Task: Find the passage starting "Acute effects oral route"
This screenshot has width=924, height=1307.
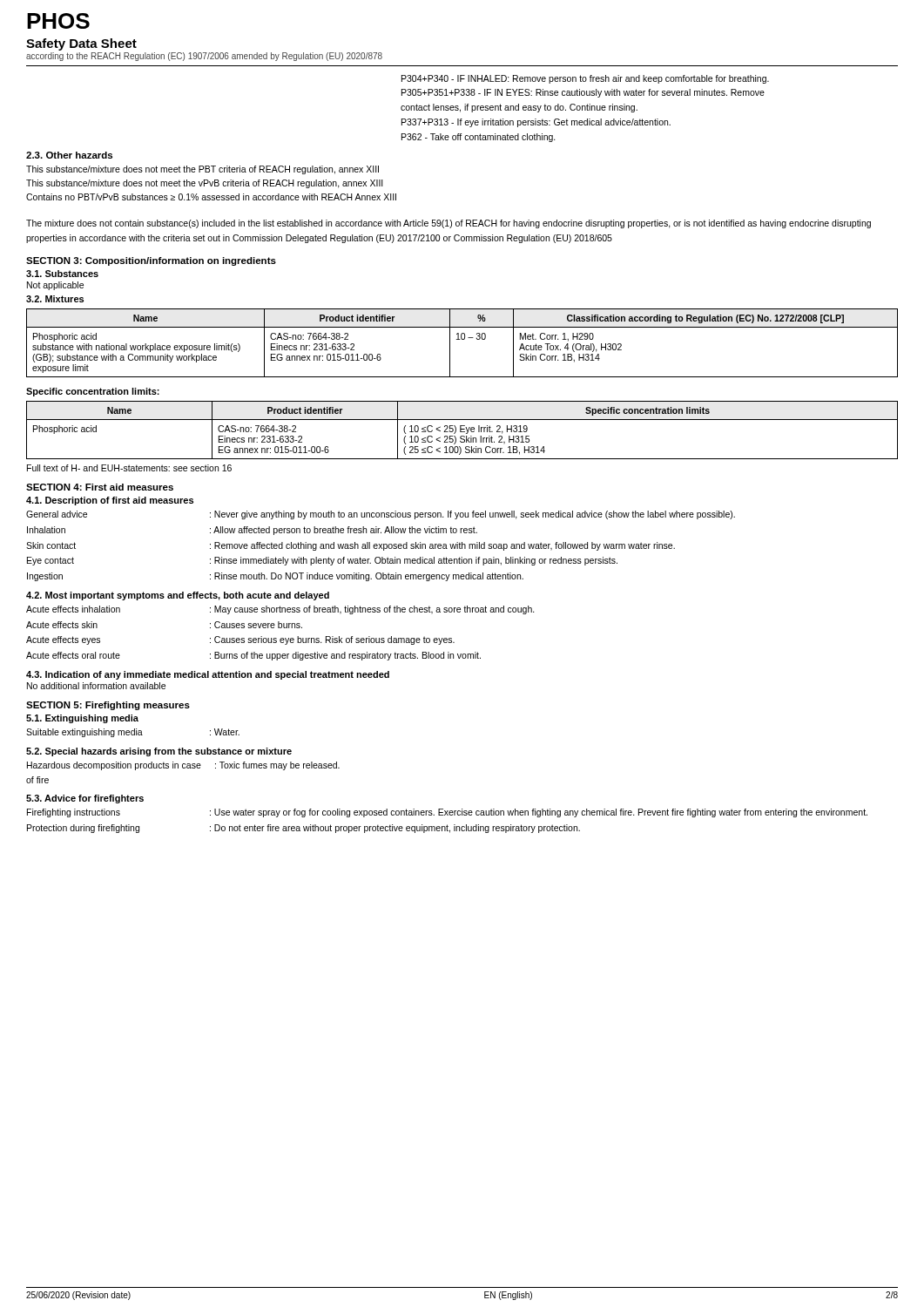Action: (x=254, y=656)
